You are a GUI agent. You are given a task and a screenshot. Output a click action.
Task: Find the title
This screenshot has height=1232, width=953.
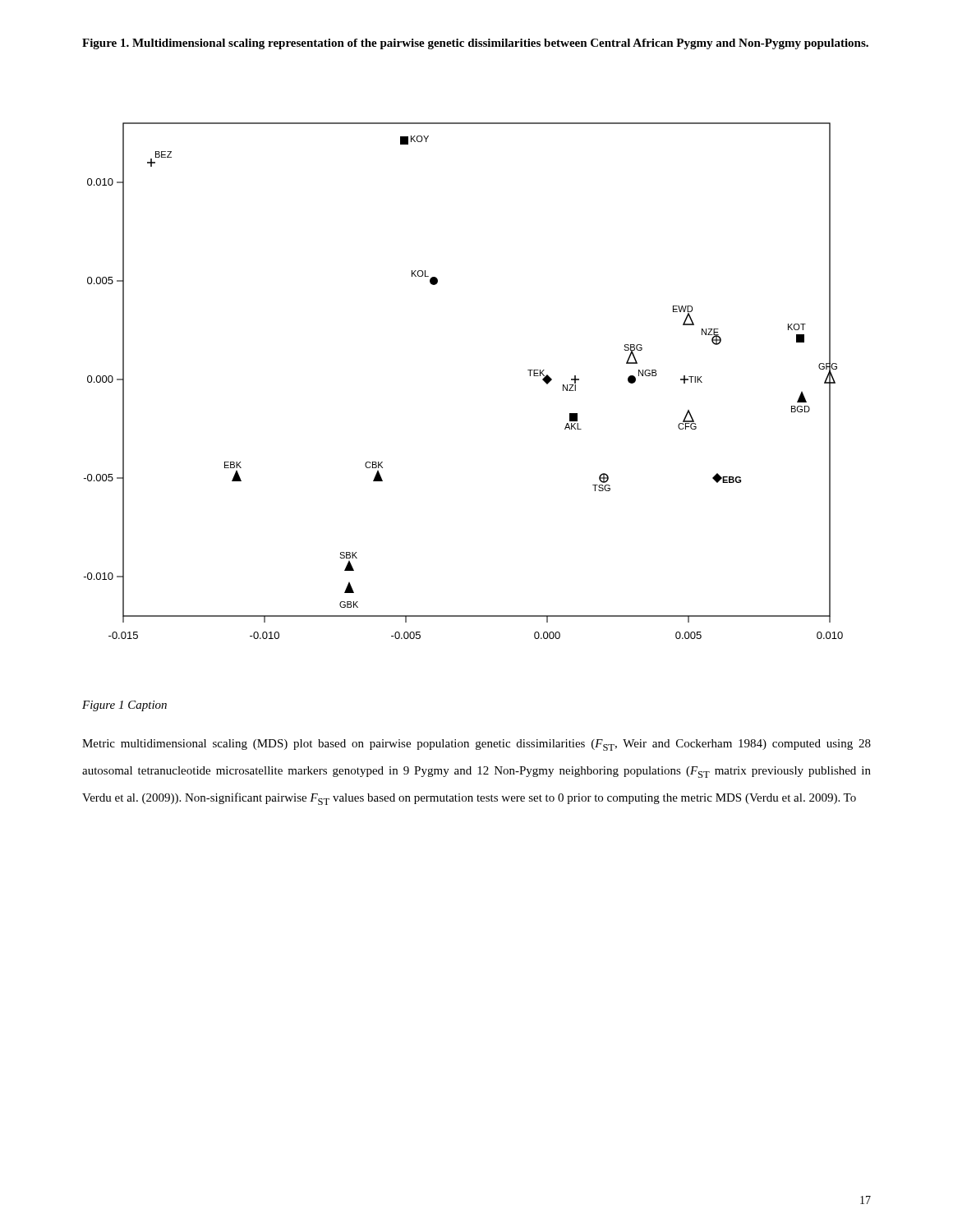(475, 43)
